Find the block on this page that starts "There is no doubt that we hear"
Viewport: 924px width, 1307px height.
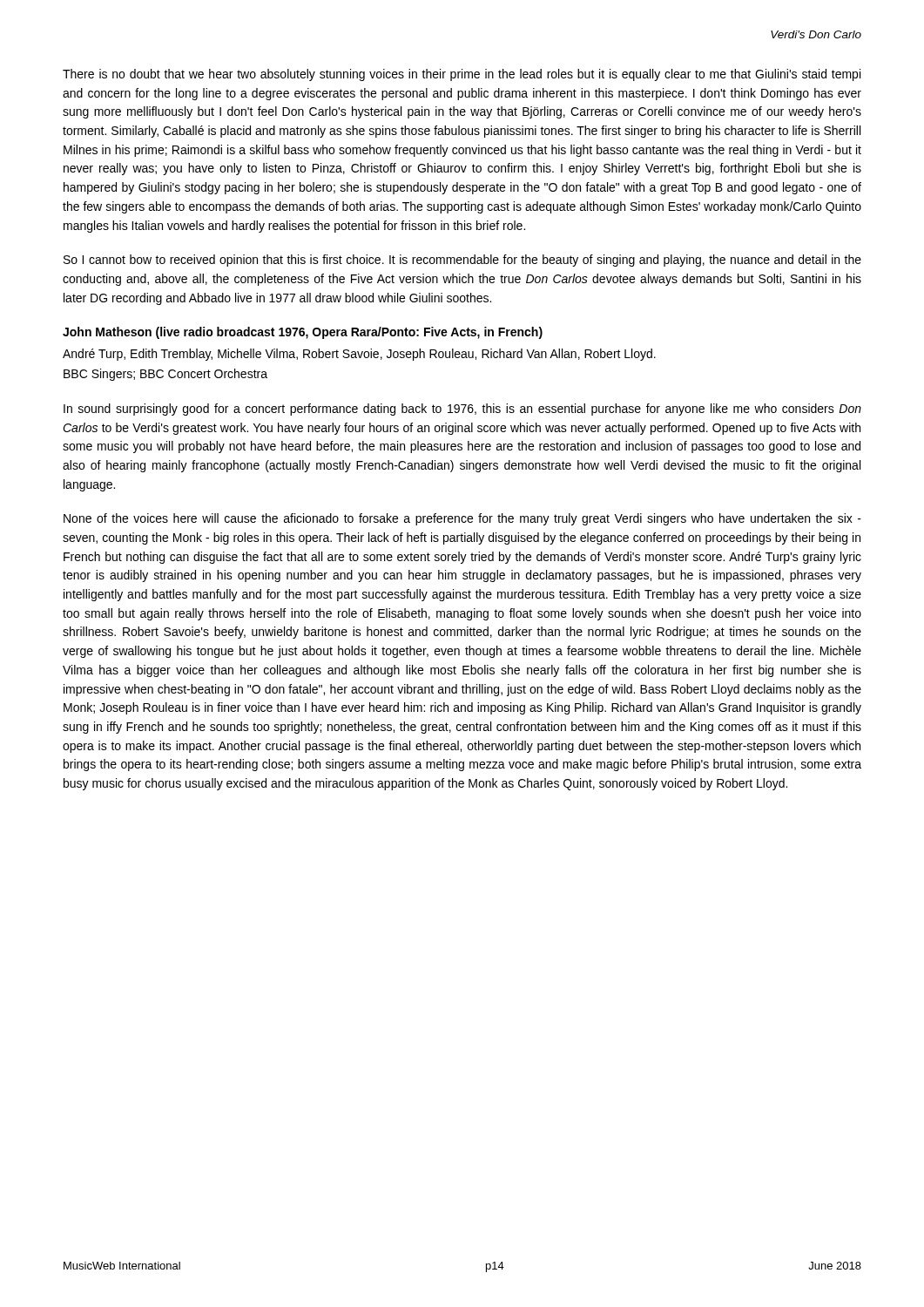tap(462, 150)
